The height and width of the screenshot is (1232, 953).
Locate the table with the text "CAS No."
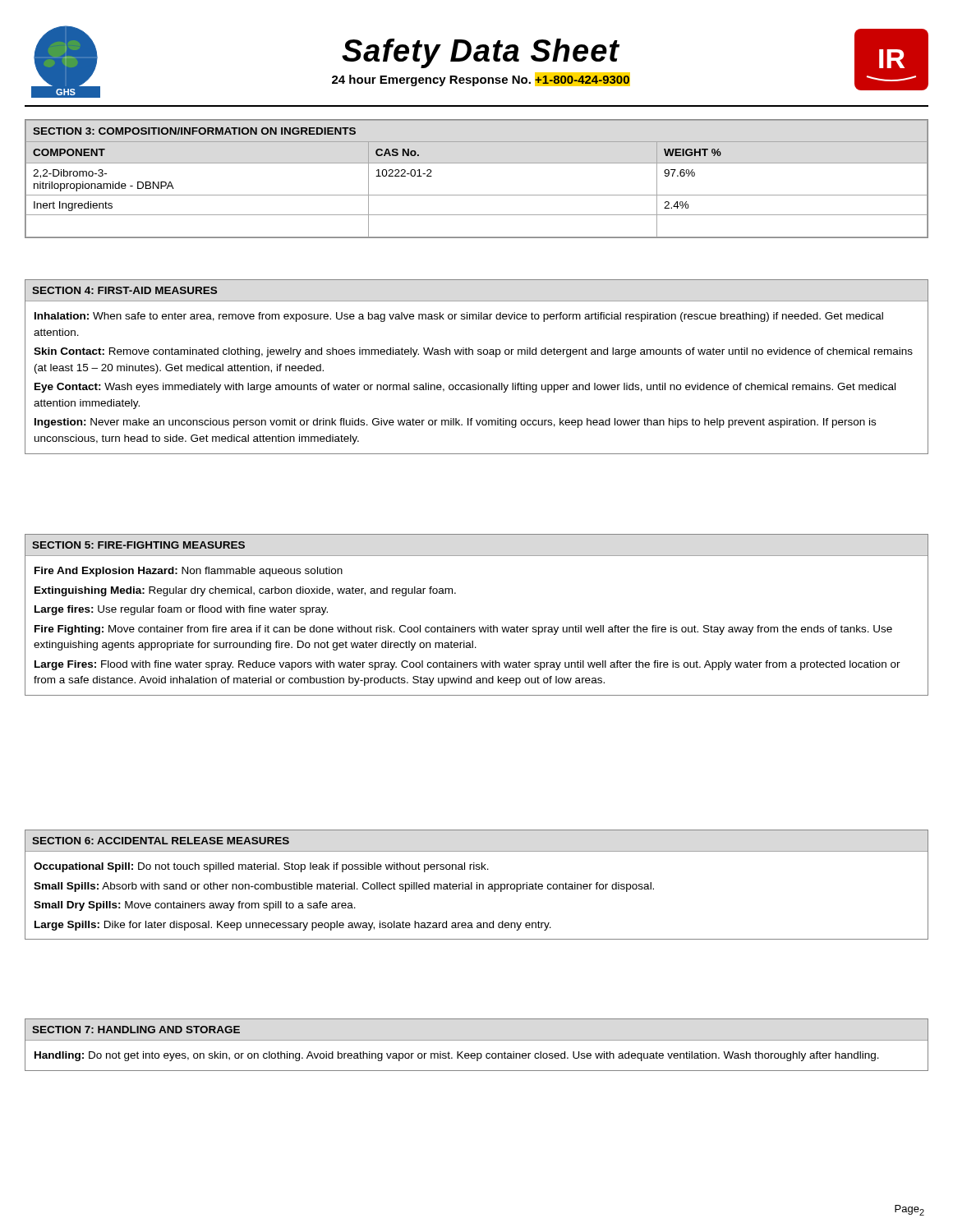(x=476, y=179)
